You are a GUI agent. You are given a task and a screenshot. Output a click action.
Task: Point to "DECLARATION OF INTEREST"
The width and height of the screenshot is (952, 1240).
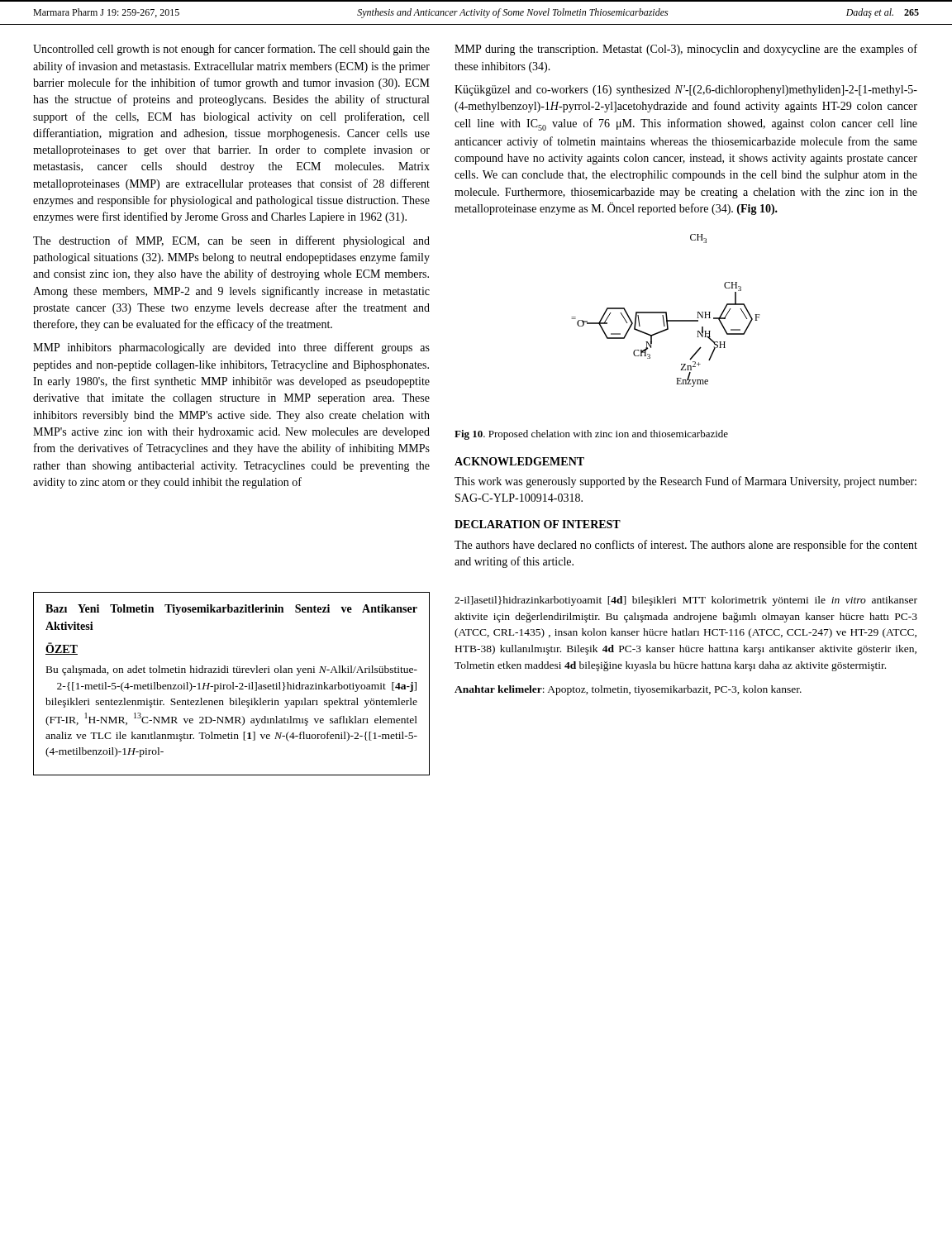(x=537, y=525)
